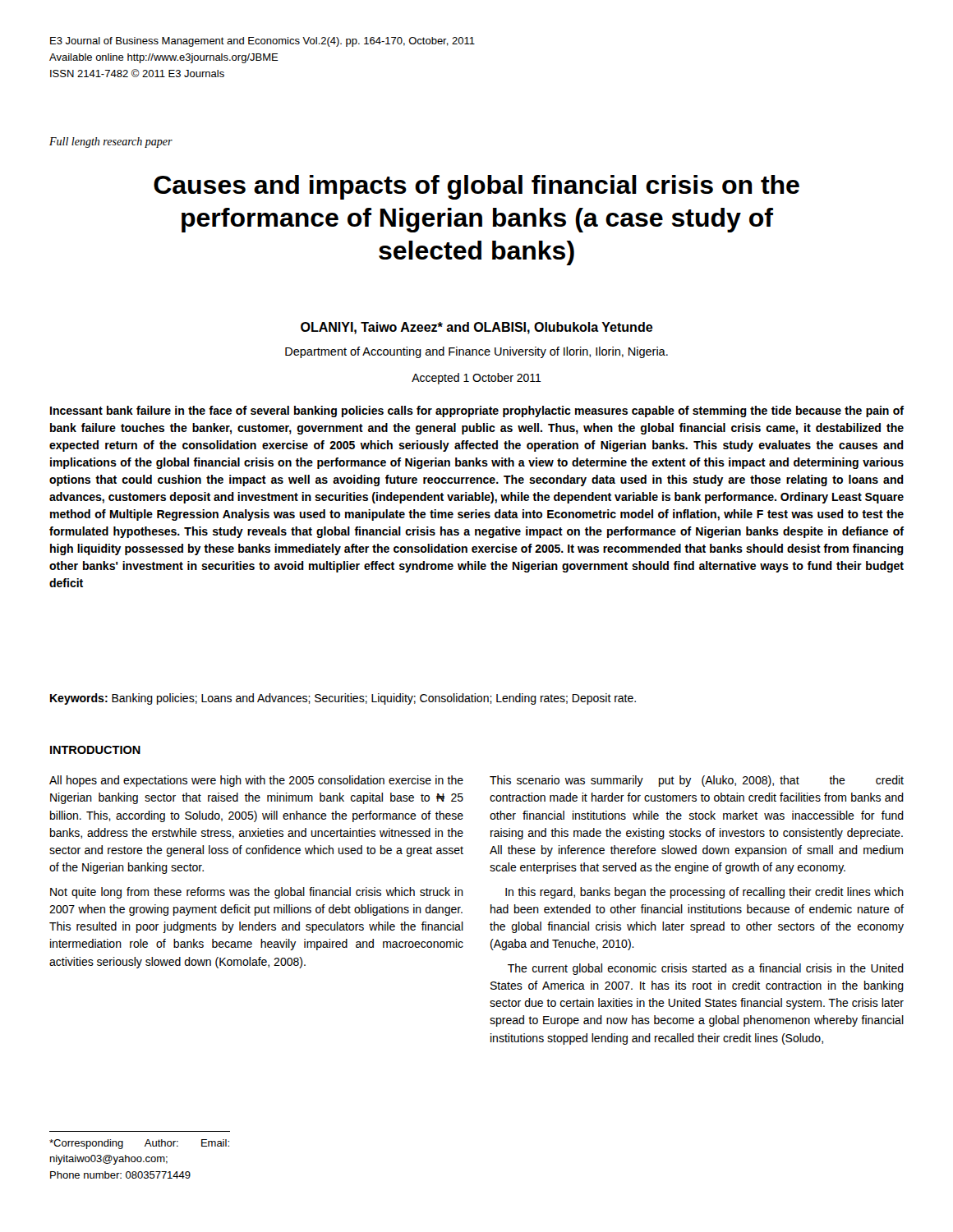953x1232 pixels.
Task: Where does it say "Full length research paper"?
Action: tap(111, 142)
